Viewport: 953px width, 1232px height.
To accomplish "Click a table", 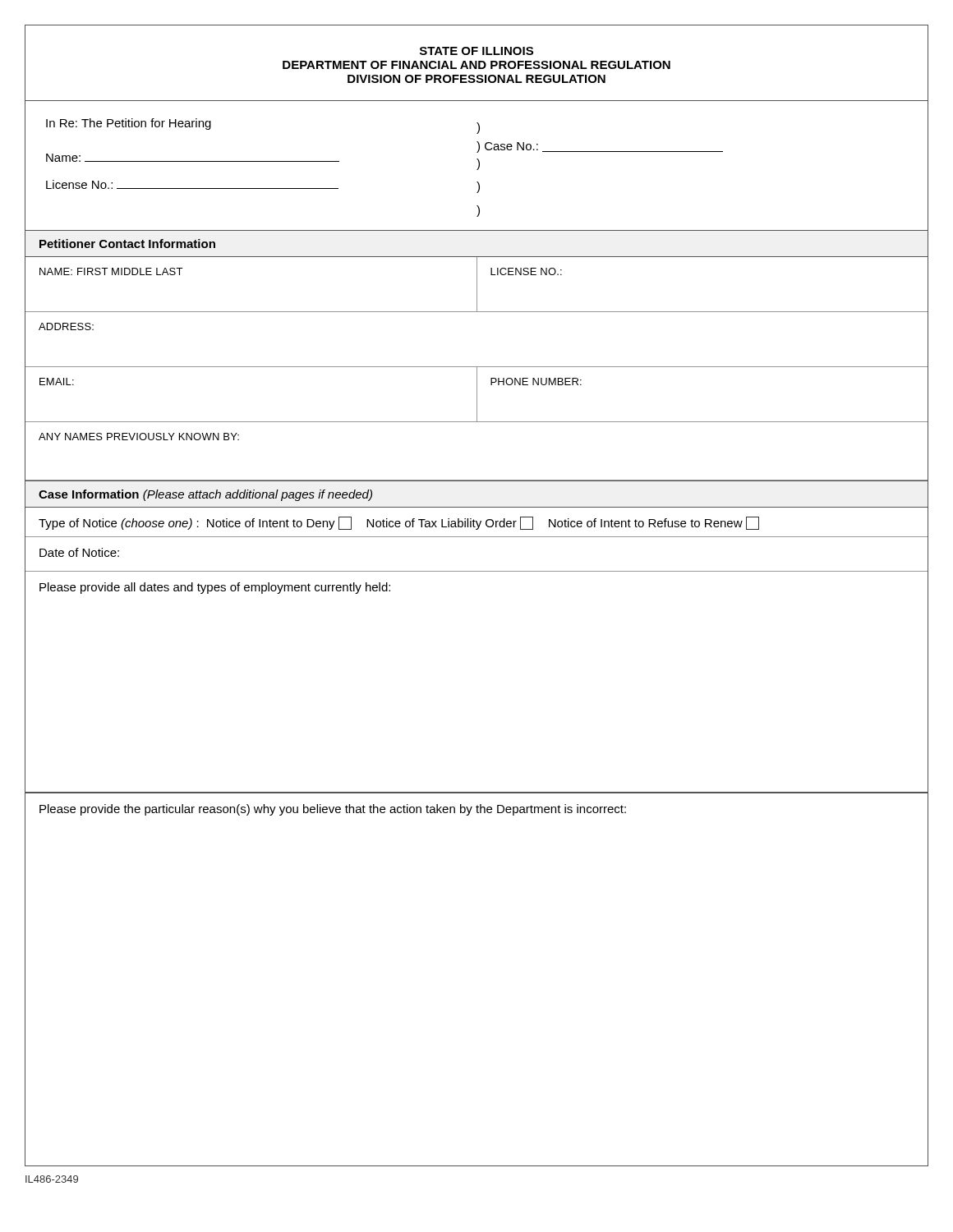I will [476, 369].
